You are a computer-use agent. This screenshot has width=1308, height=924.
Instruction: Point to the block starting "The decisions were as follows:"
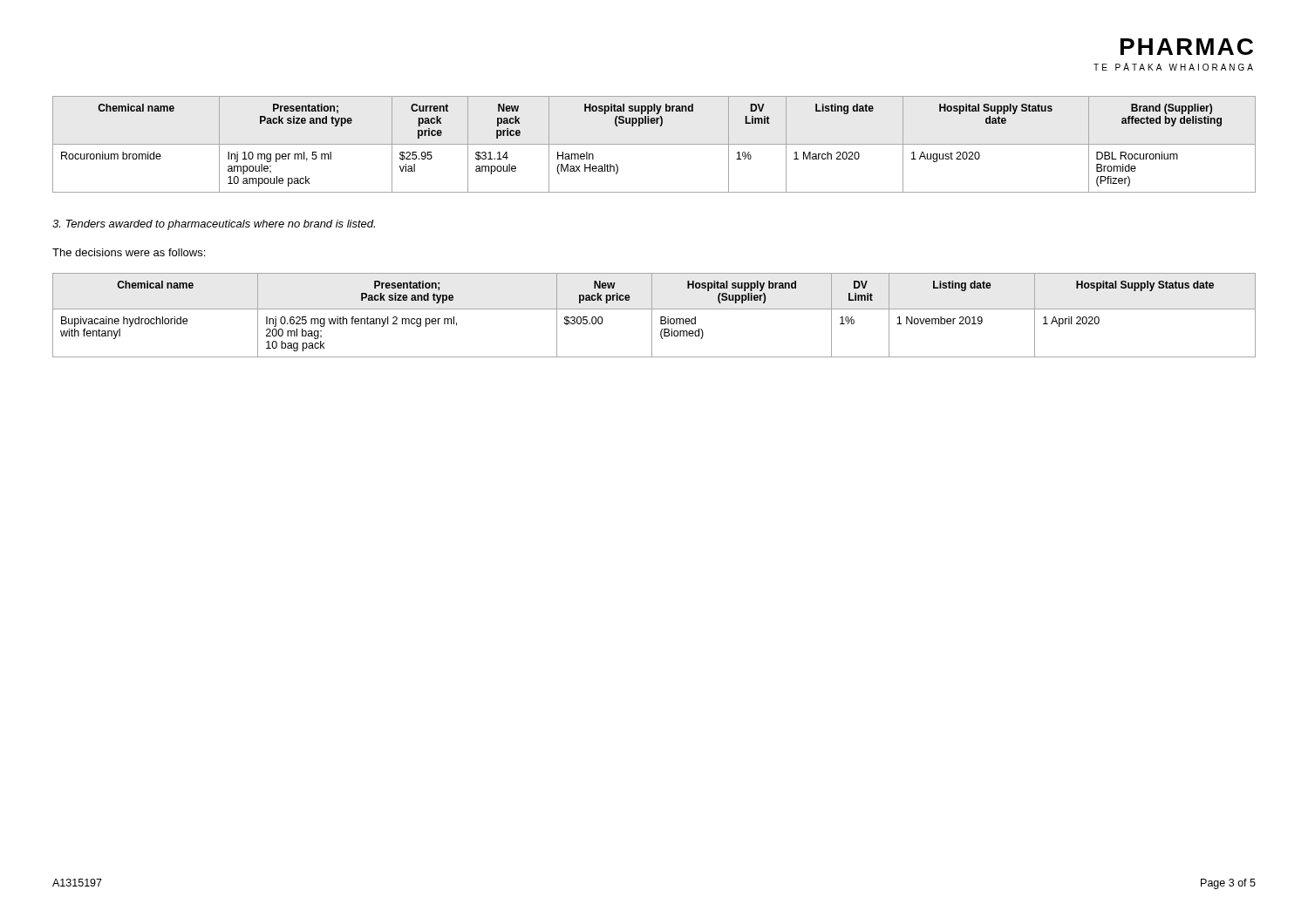(129, 252)
